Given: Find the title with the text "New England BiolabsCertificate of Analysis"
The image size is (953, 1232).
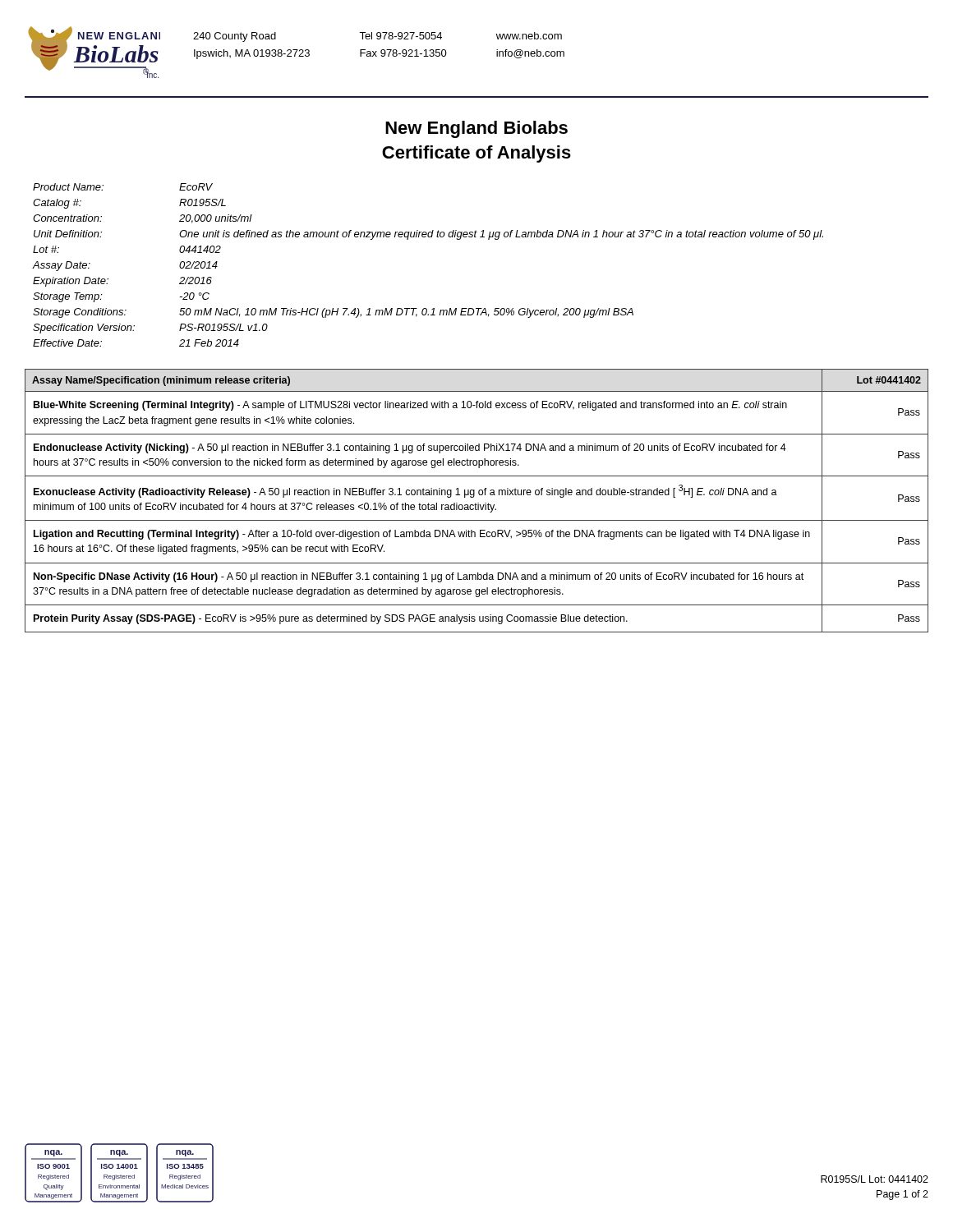Looking at the screenshot, I should coord(476,140).
